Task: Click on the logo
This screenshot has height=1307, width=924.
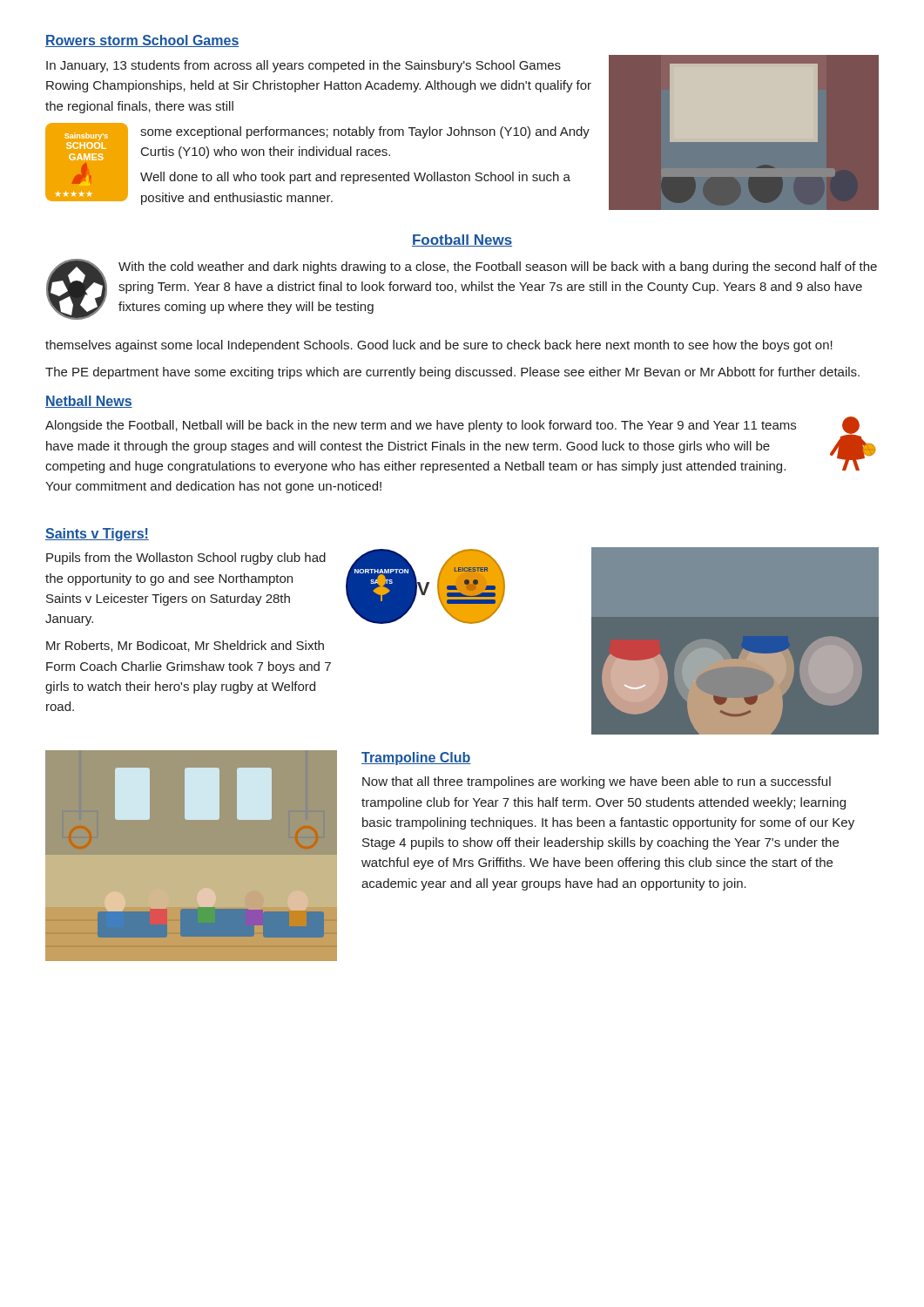Action: (87, 163)
